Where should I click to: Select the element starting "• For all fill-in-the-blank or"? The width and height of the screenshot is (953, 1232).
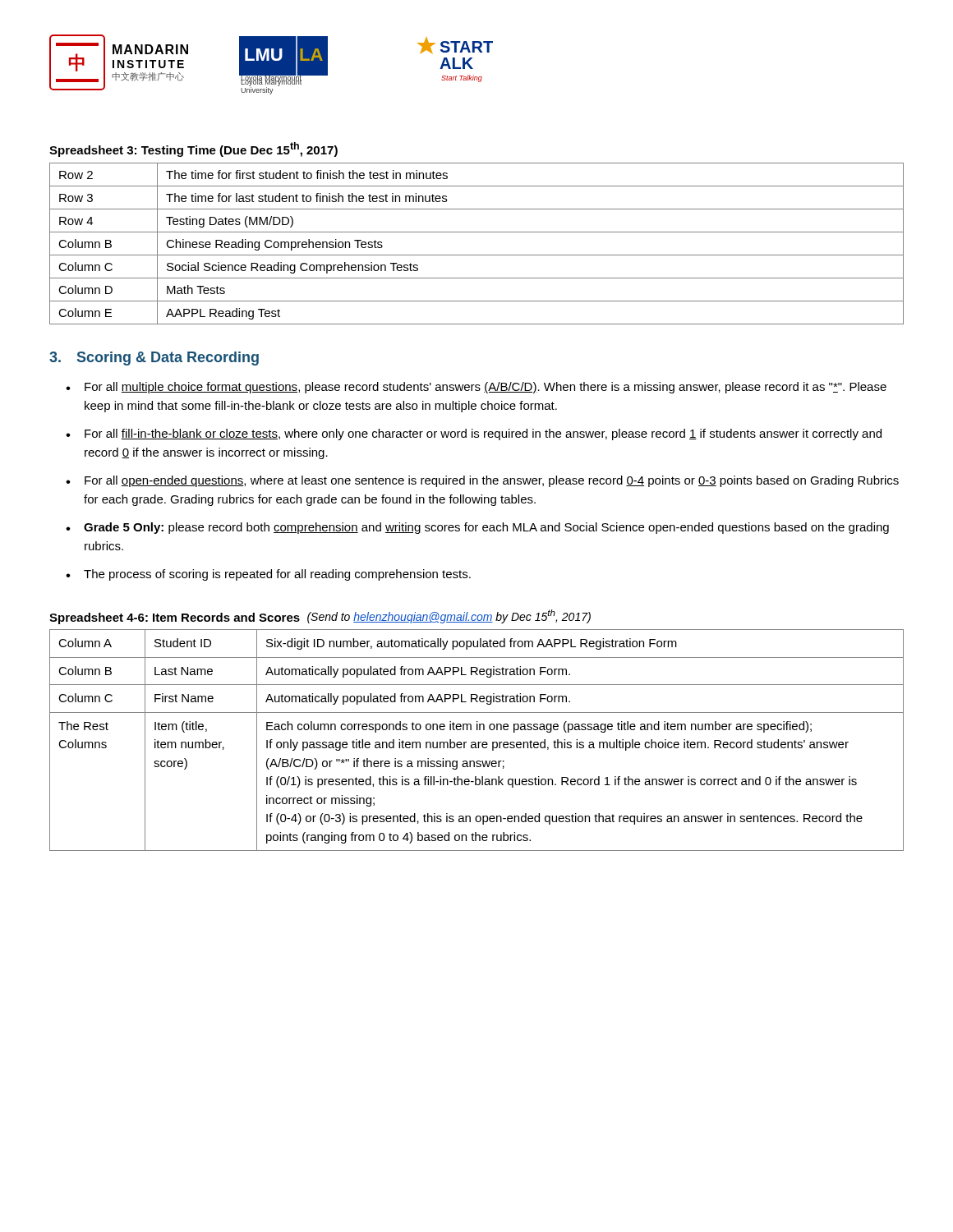(x=485, y=443)
